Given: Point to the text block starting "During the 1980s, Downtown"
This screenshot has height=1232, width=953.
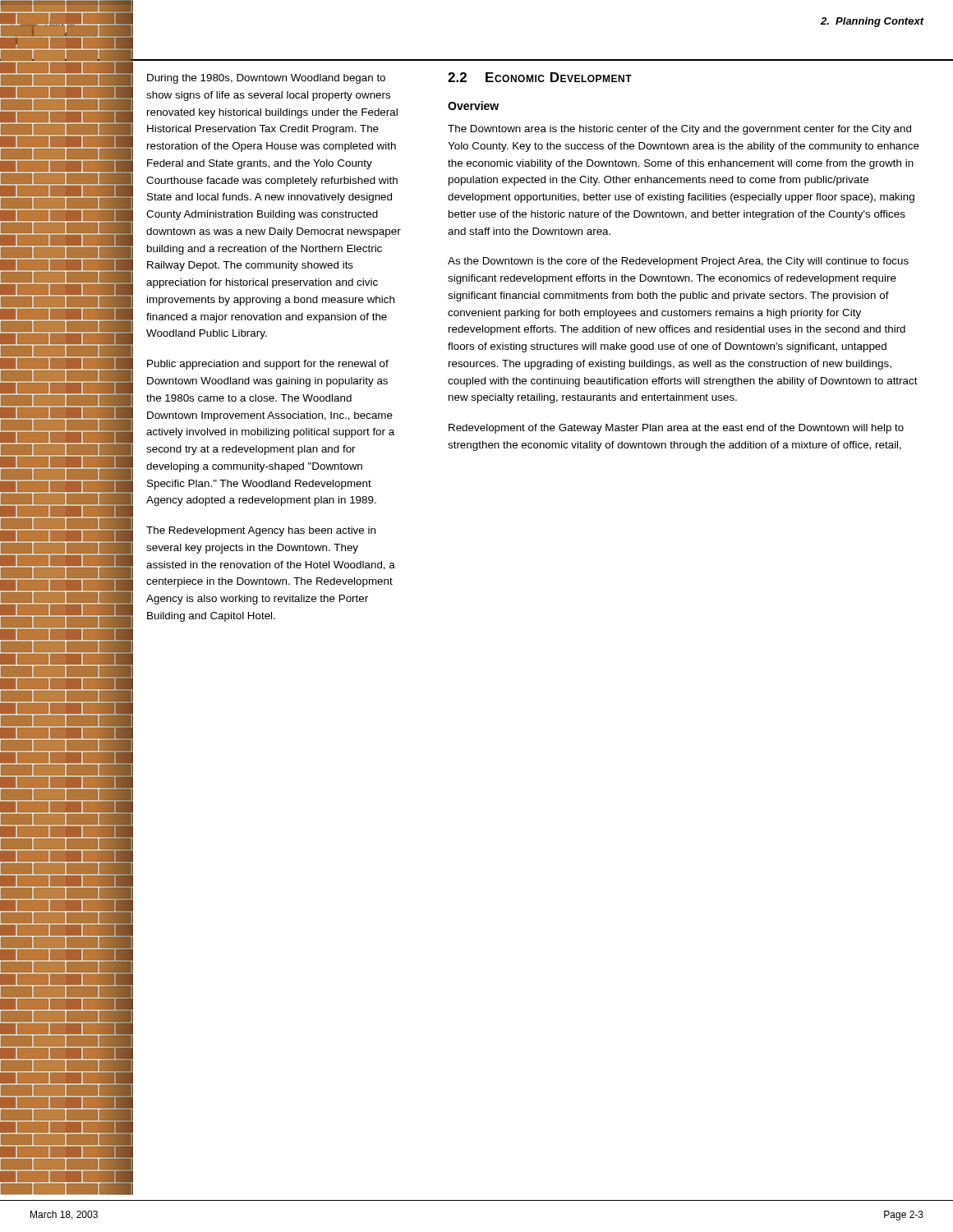Looking at the screenshot, I should click(x=273, y=206).
